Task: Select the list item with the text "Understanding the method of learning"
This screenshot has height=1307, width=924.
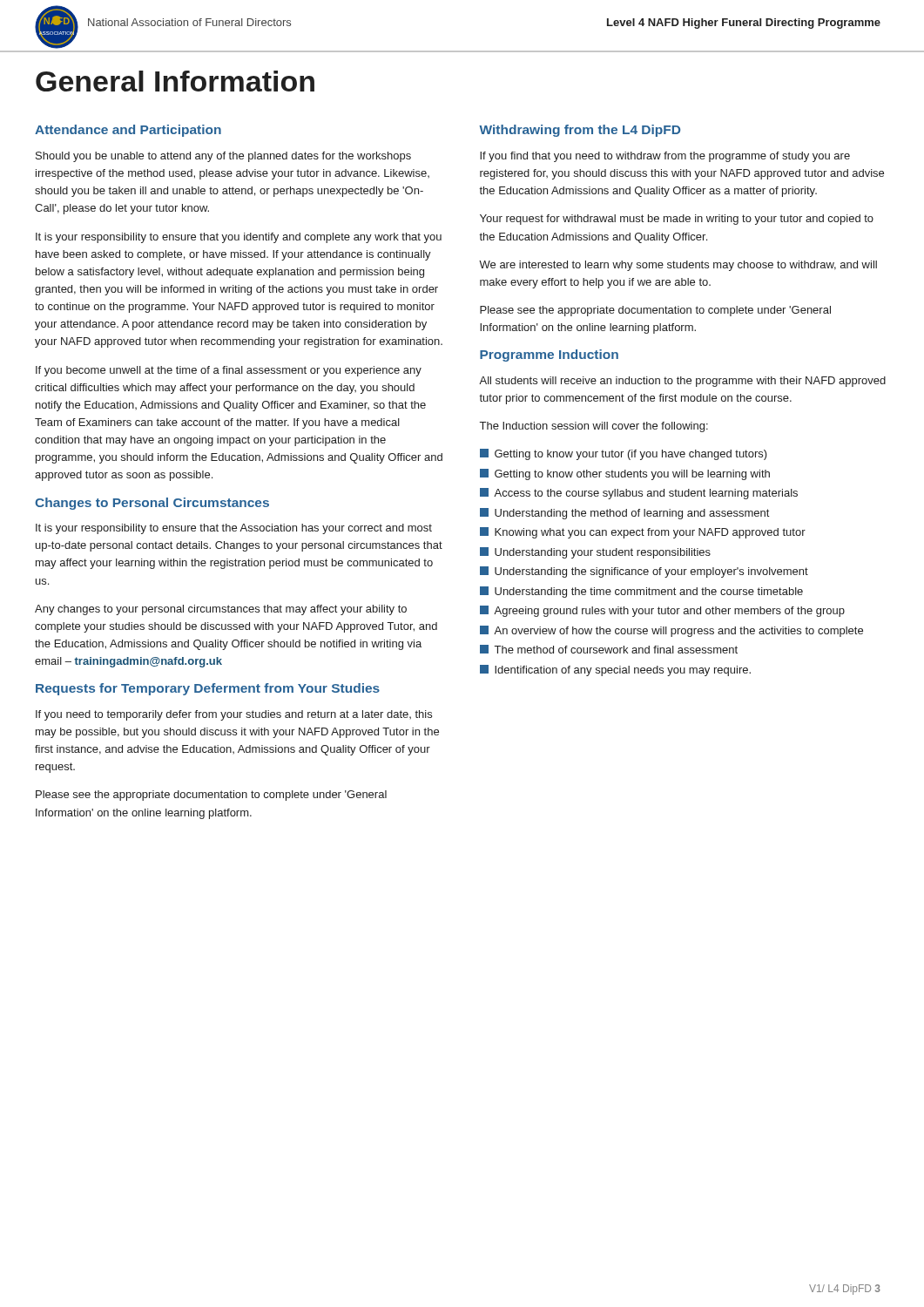Action: pyautogui.click(x=684, y=513)
